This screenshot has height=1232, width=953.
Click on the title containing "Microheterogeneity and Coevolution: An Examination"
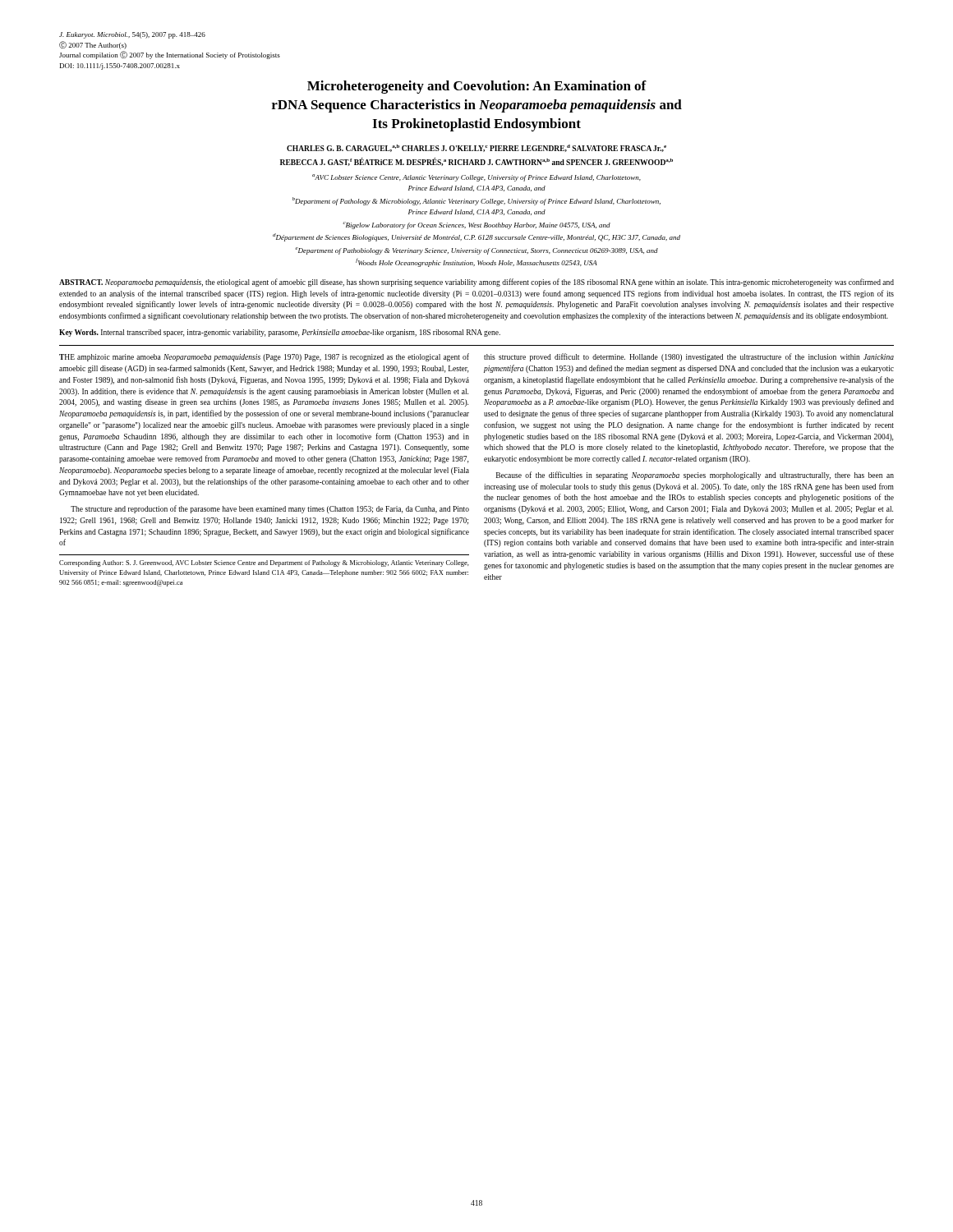tap(476, 105)
